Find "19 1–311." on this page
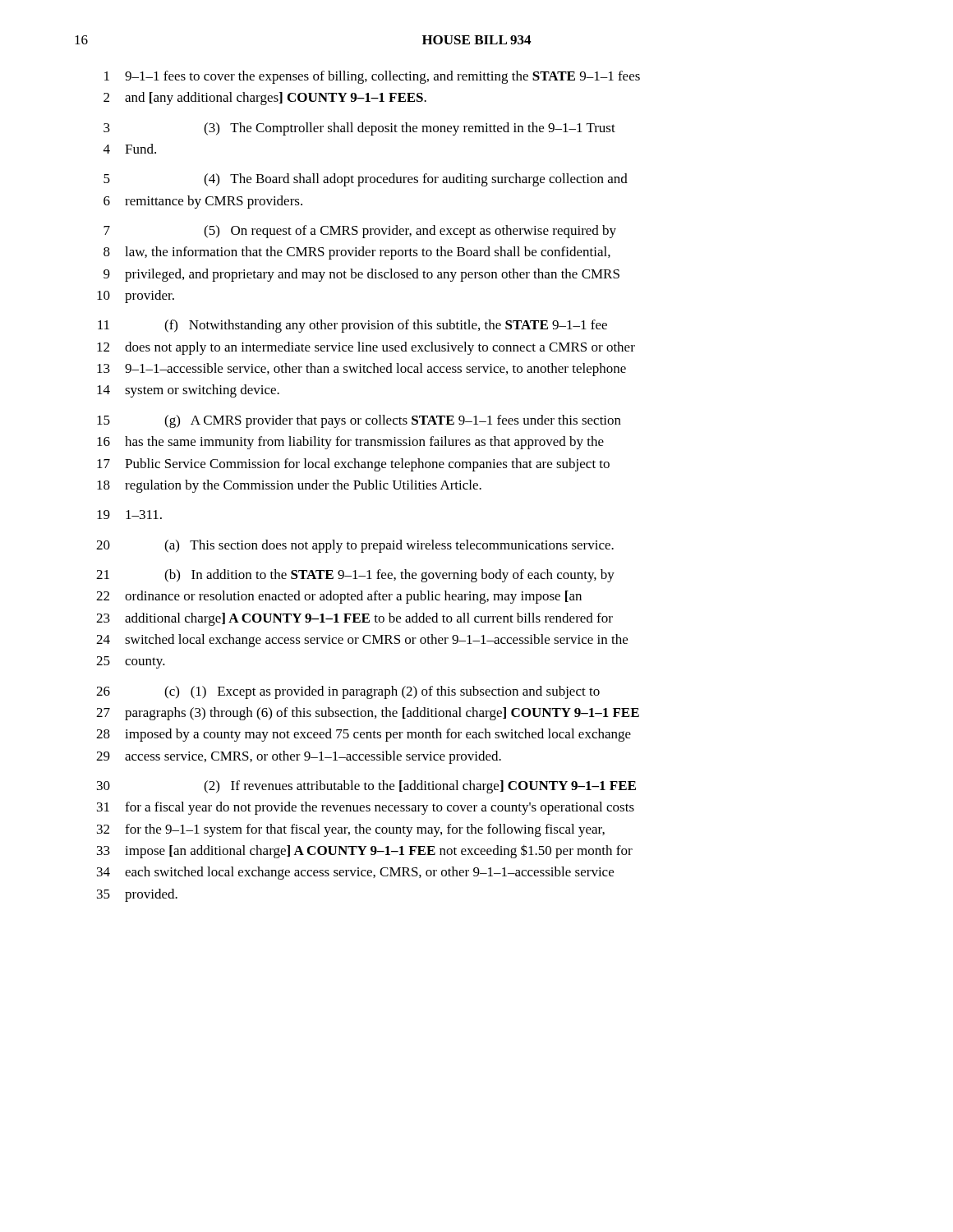The image size is (953, 1232). 129,515
